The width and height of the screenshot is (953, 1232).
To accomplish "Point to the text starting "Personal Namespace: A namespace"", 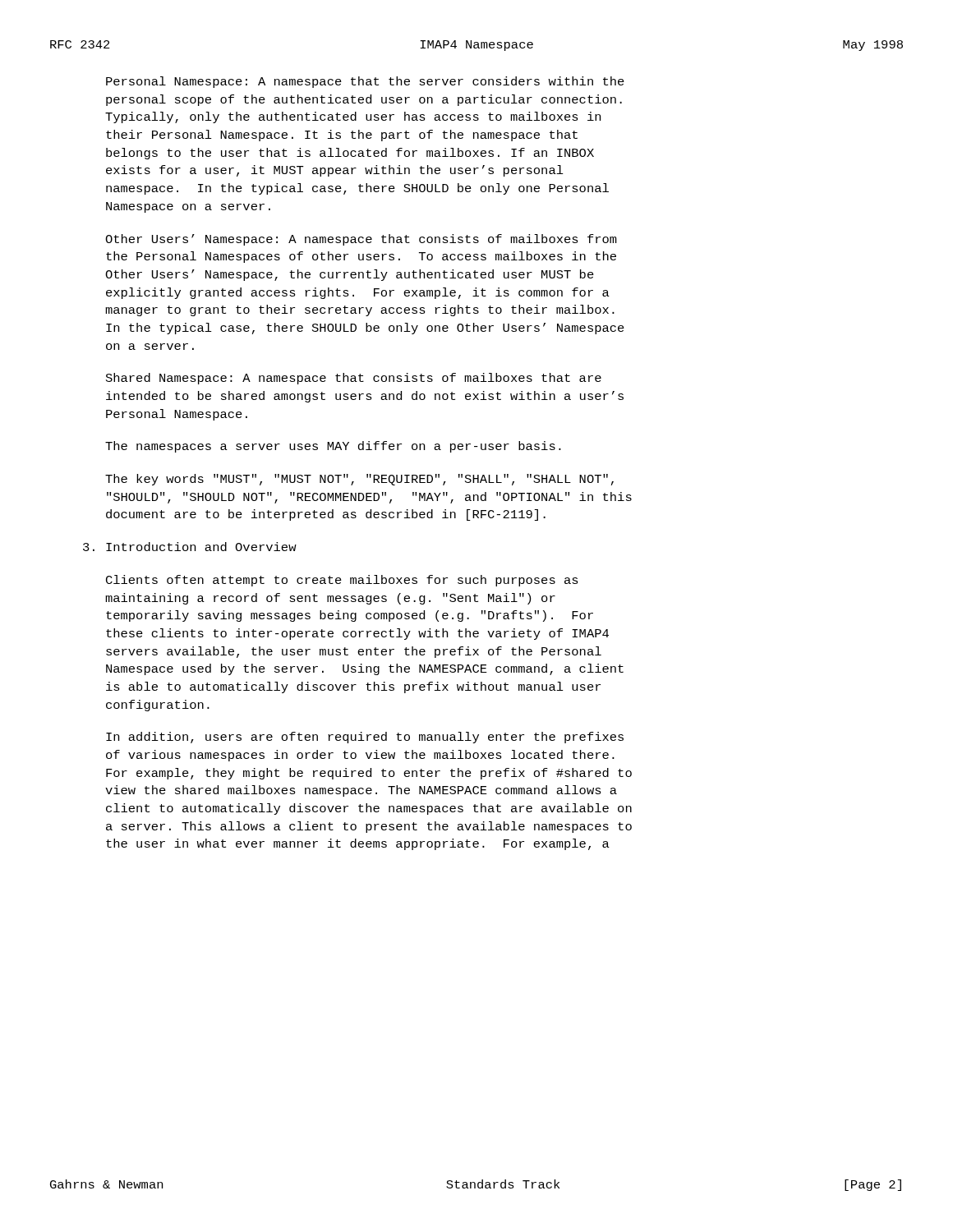I will 353,145.
